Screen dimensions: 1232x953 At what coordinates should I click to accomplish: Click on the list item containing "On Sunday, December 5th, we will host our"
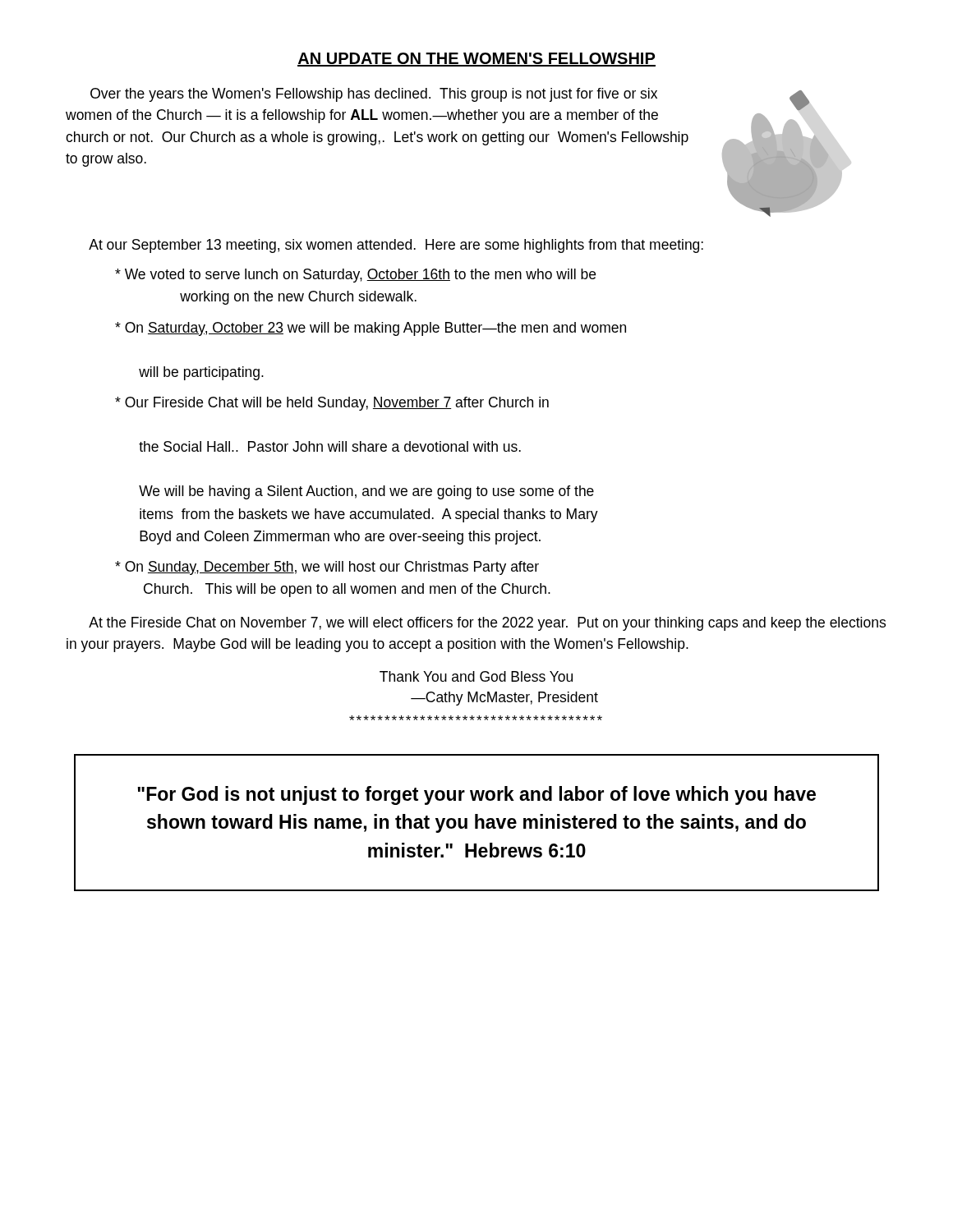(333, 578)
